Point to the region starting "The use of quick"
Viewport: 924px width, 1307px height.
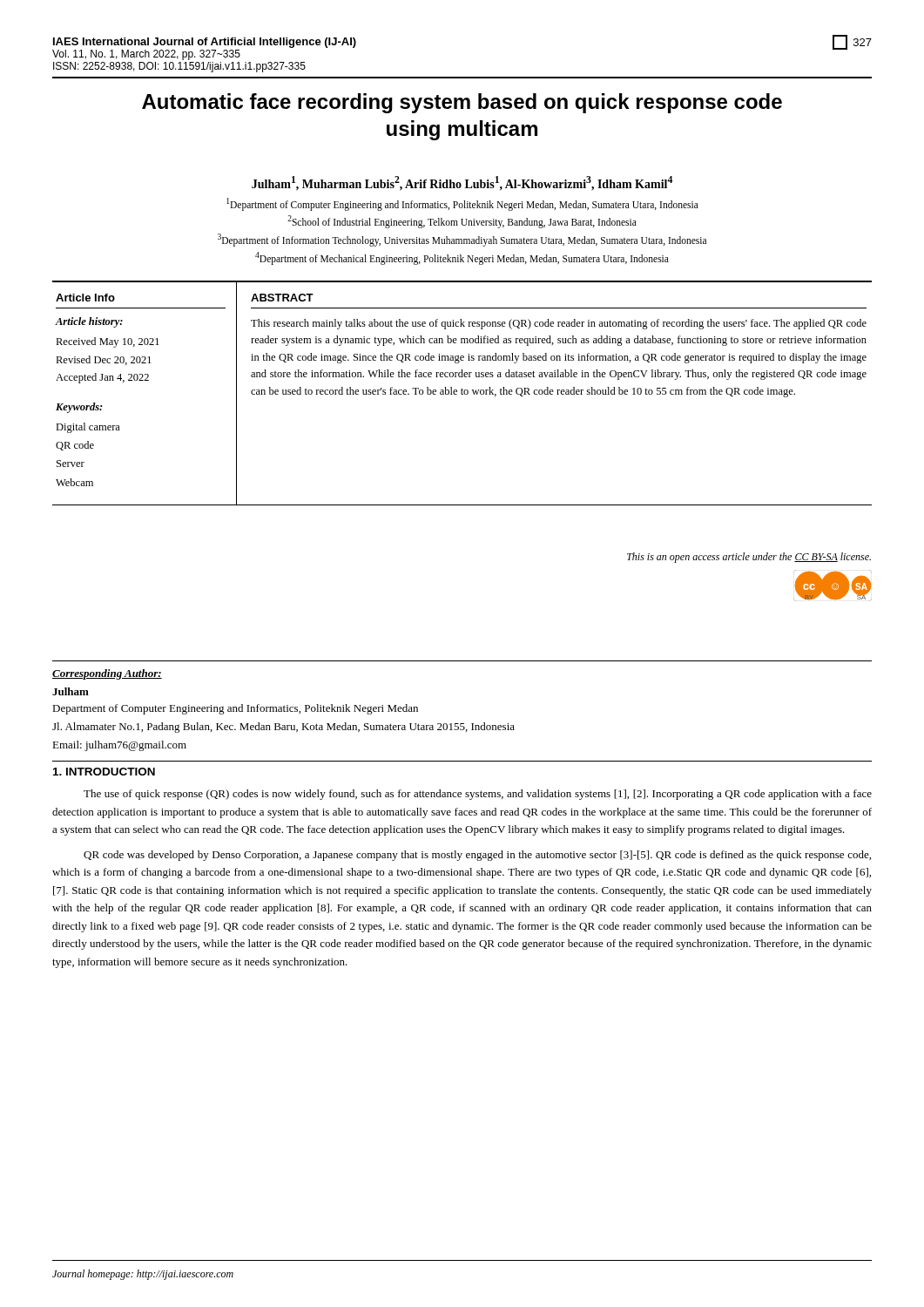462,811
